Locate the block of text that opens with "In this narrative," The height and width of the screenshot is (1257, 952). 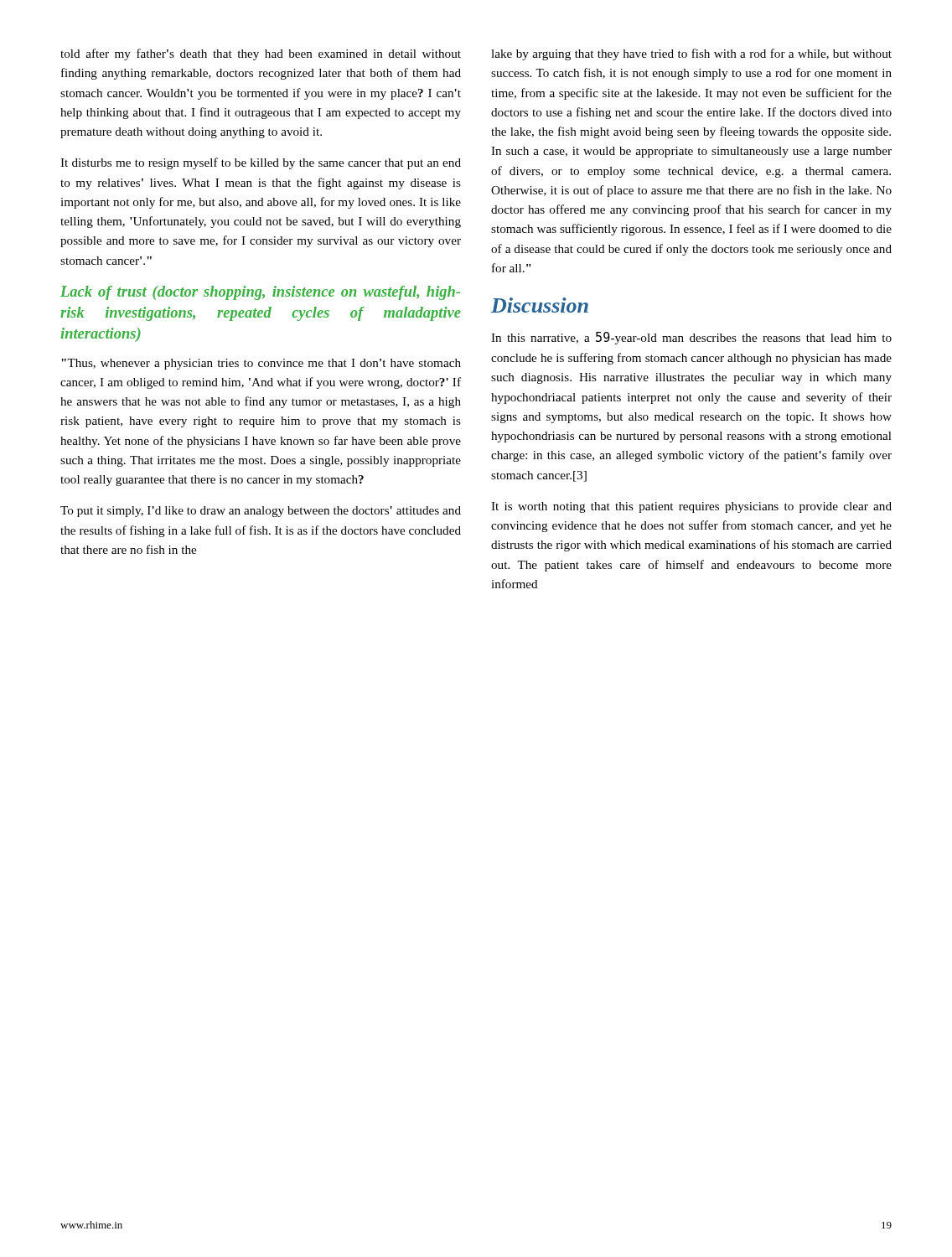pos(691,406)
